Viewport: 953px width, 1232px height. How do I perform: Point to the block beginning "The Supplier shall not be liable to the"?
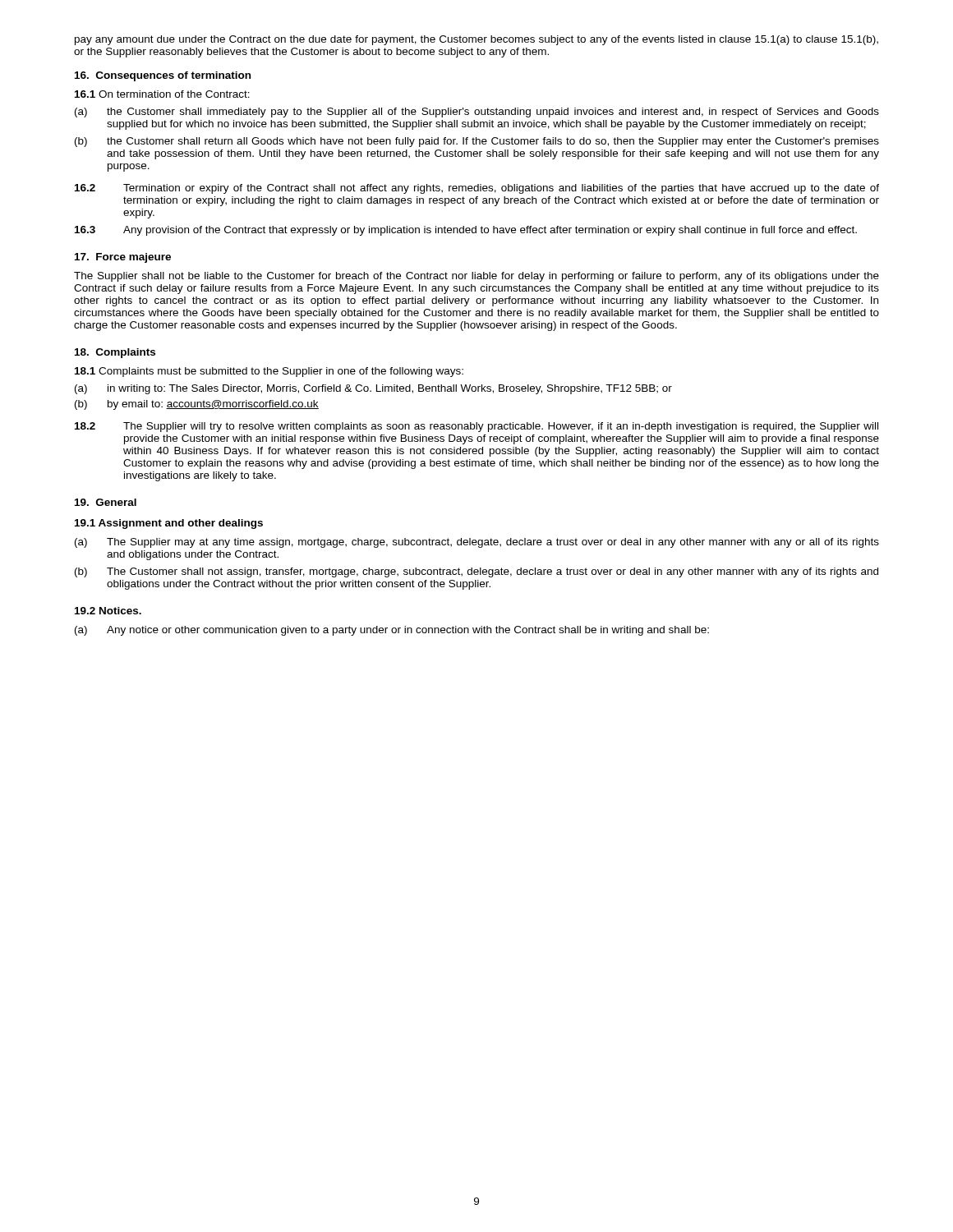pos(476,300)
